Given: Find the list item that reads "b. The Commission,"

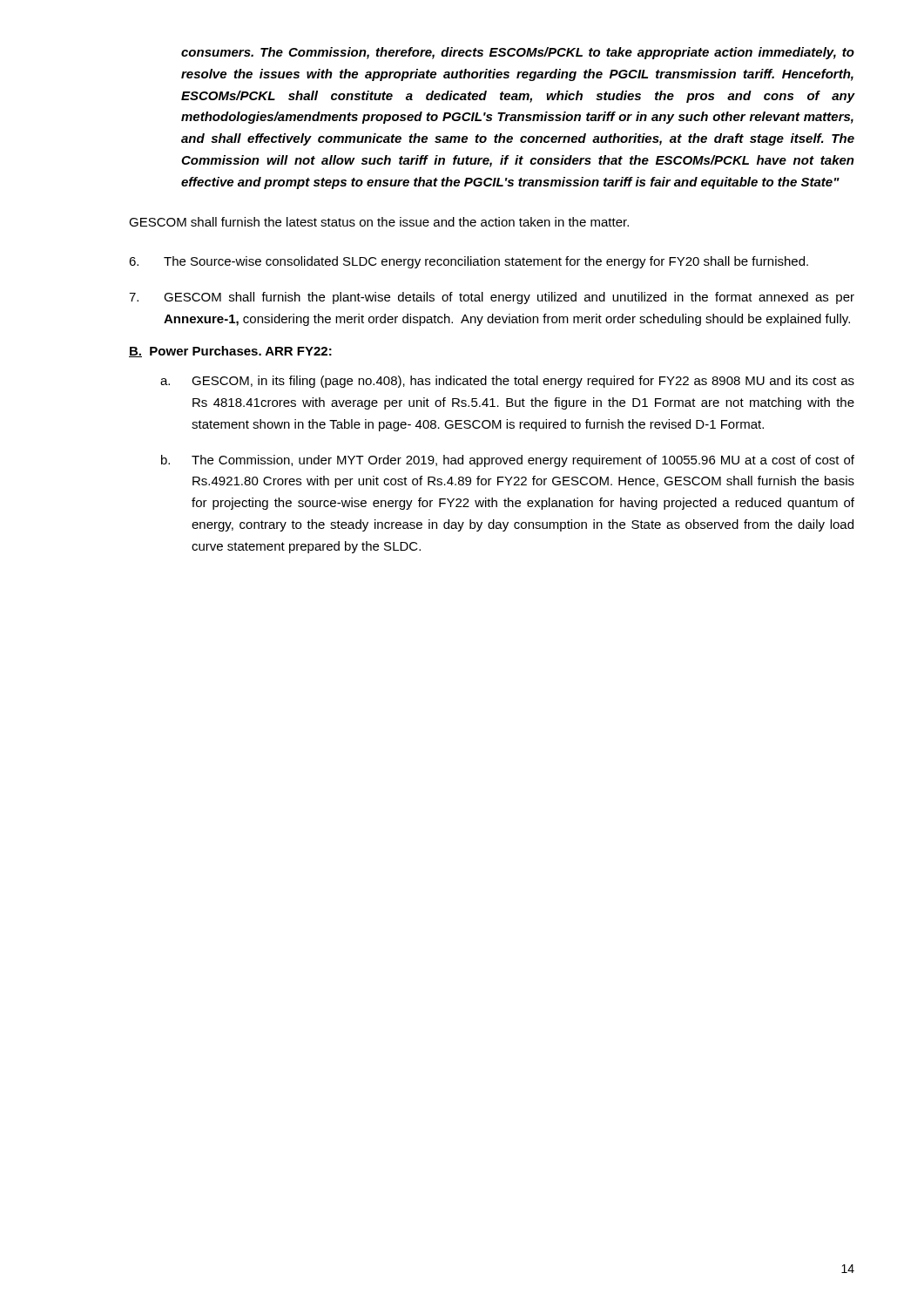Looking at the screenshot, I should pyautogui.click(x=507, y=503).
